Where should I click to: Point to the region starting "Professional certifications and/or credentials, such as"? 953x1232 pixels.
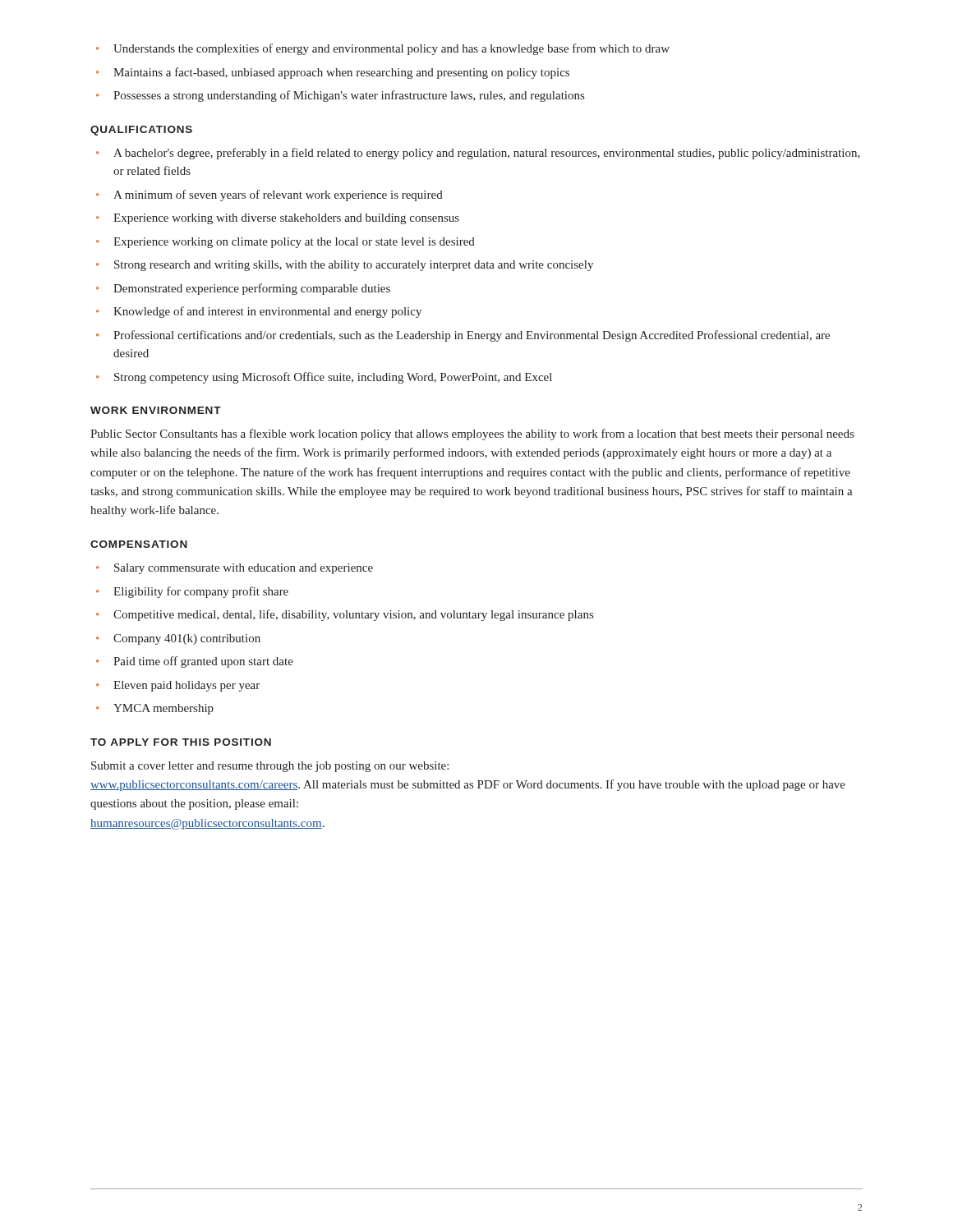pyautogui.click(x=472, y=344)
